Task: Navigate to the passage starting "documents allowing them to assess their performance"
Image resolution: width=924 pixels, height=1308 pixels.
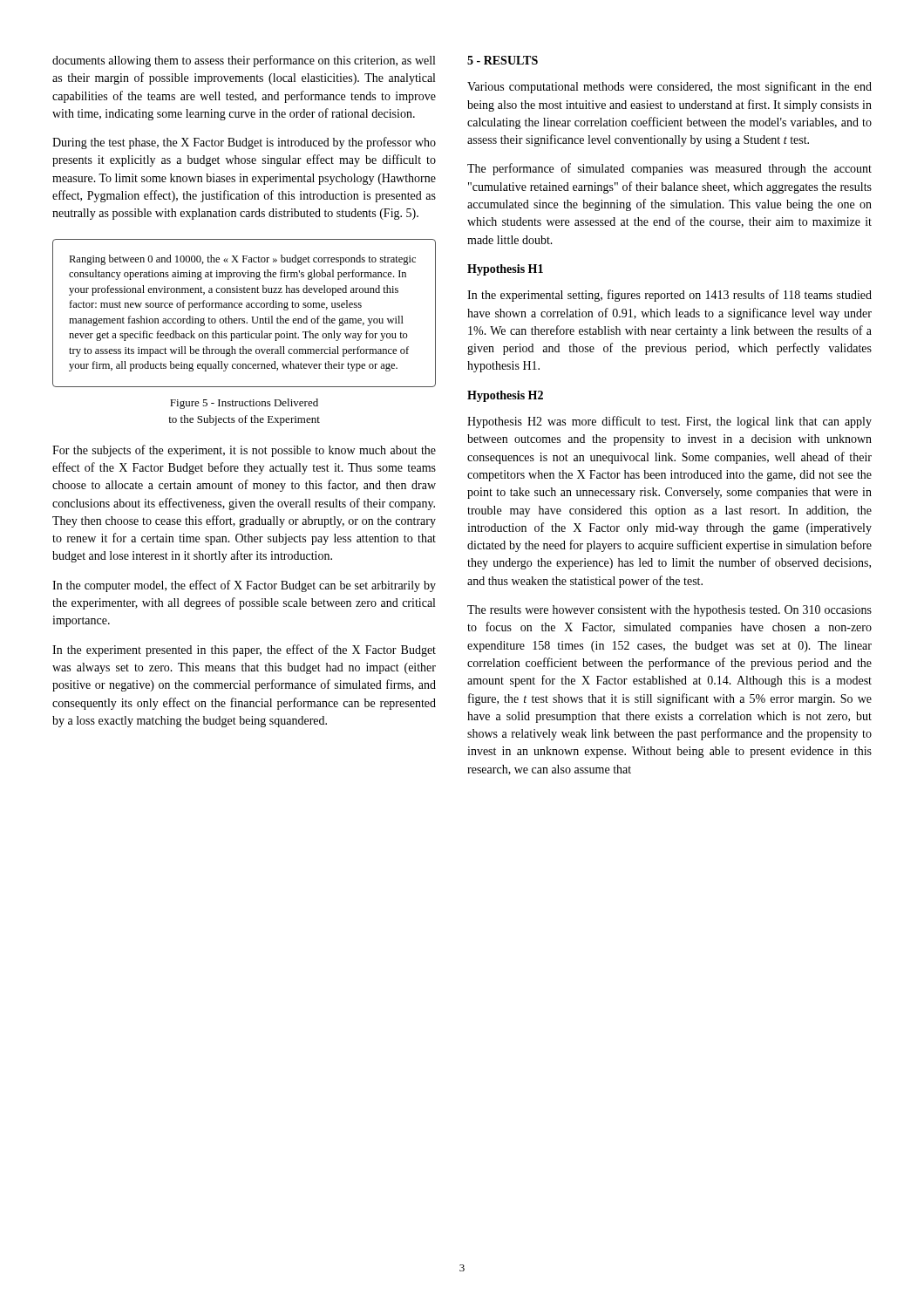Action: click(x=244, y=88)
